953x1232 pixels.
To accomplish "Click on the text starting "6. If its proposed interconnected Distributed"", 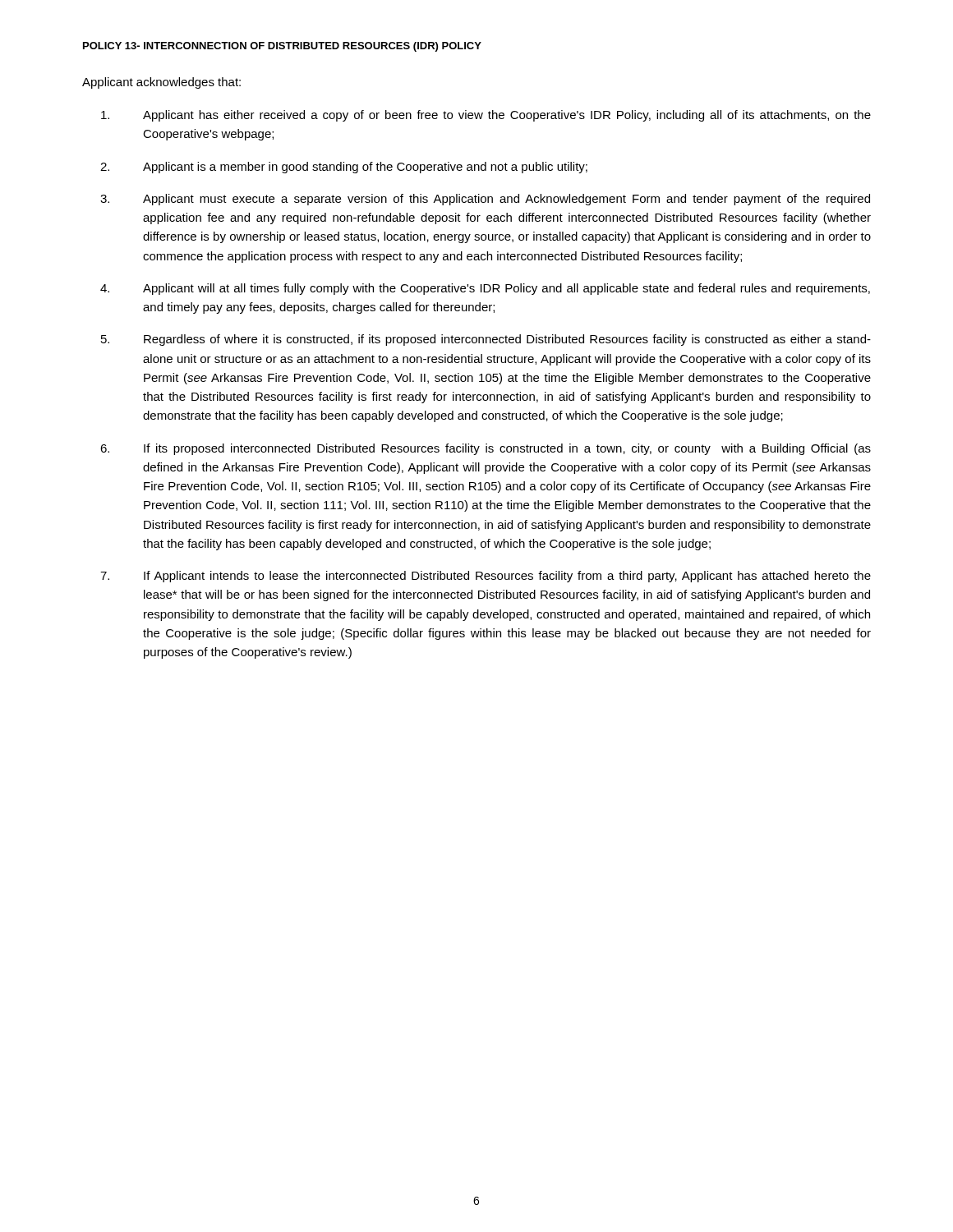I will click(476, 496).
